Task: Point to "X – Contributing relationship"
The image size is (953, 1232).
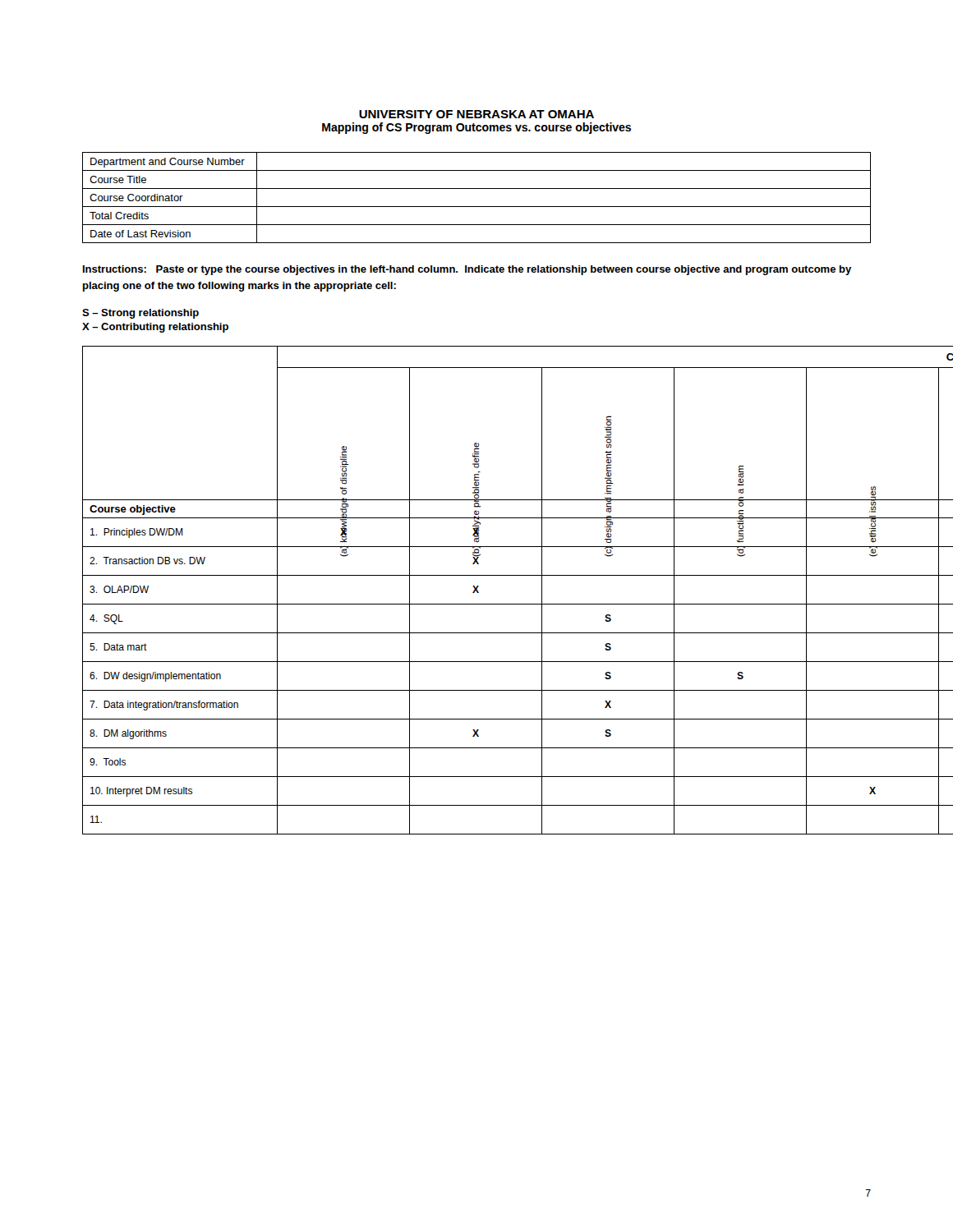Action: click(155, 326)
